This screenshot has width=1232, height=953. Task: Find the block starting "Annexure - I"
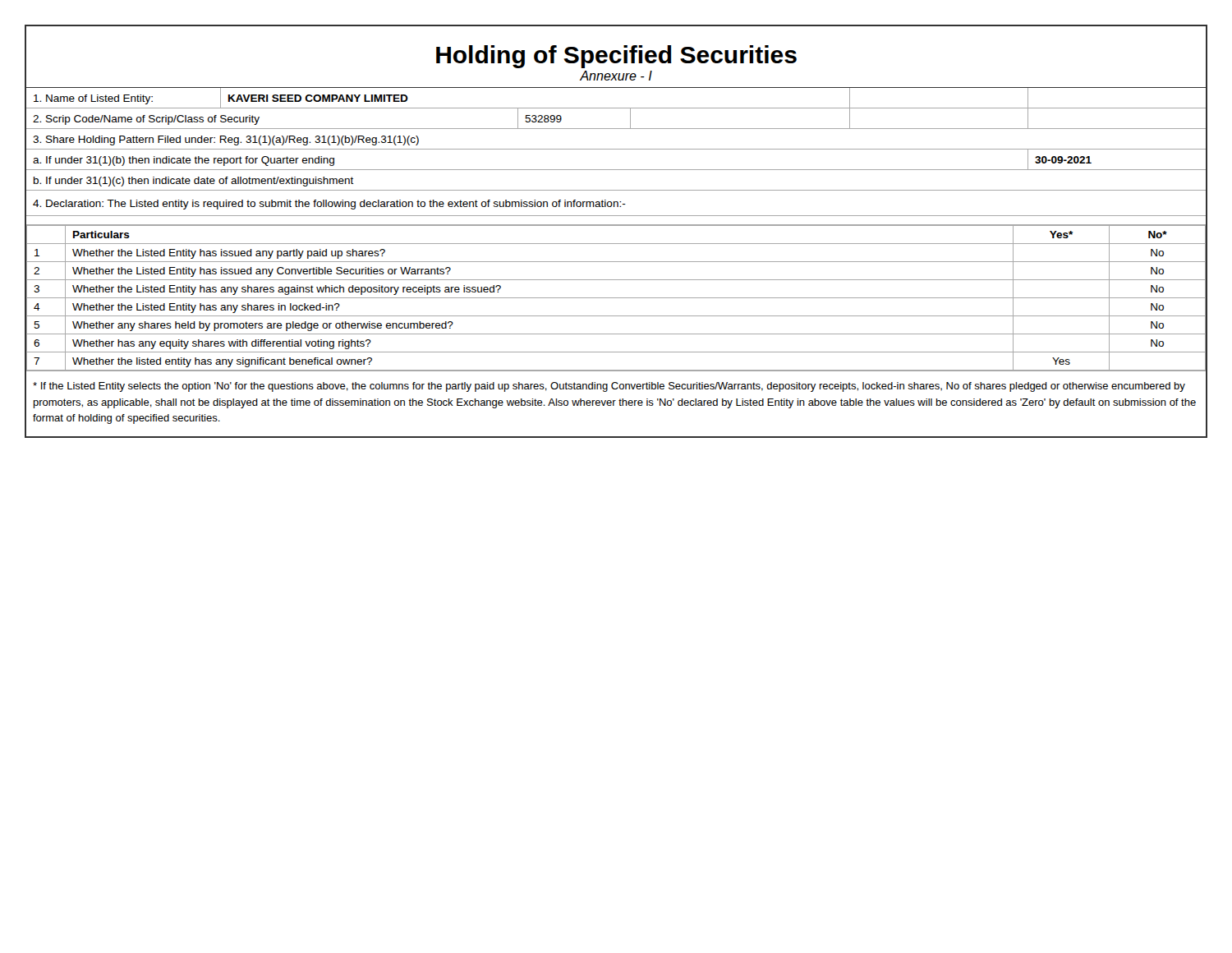click(616, 76)
